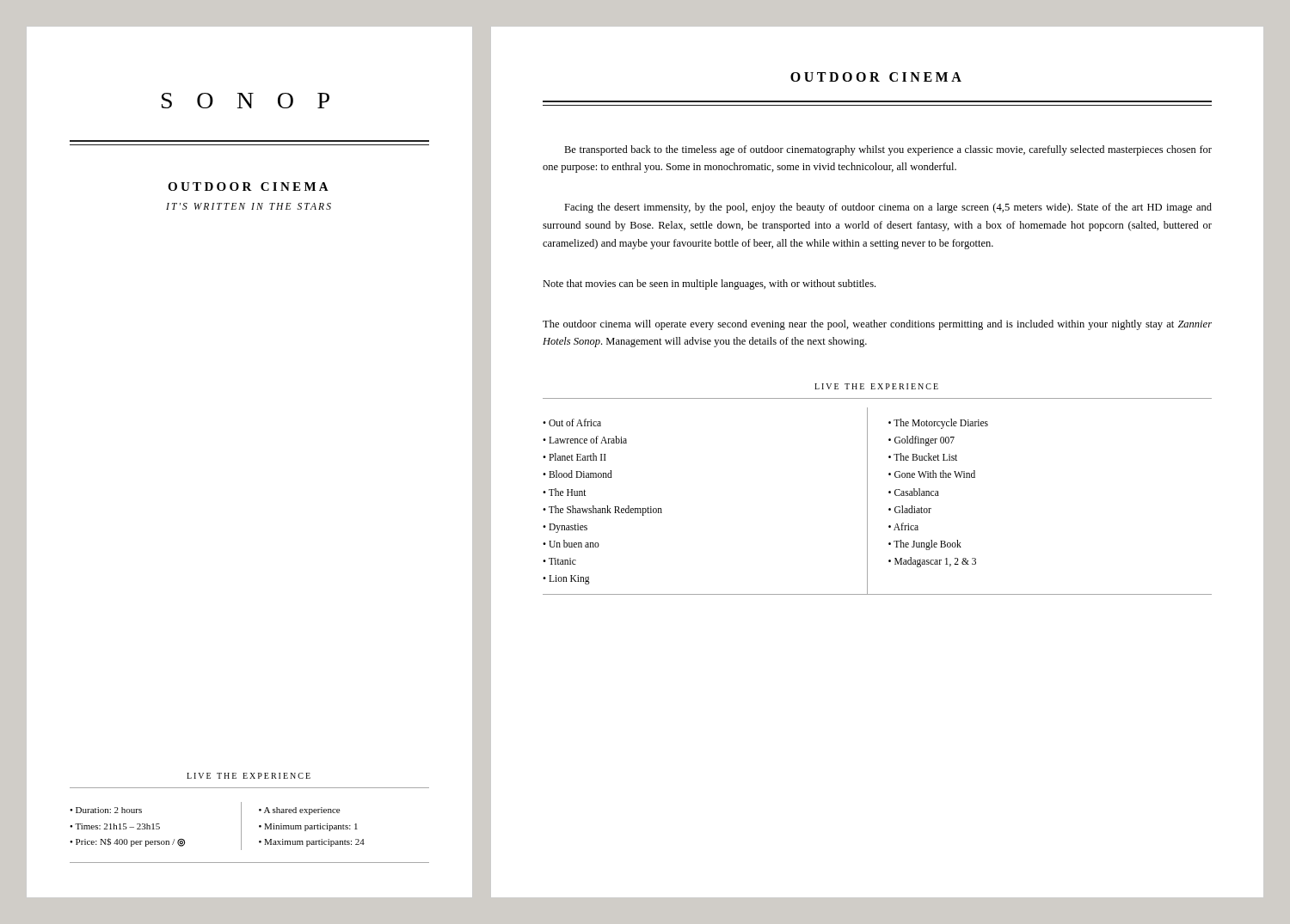Point to "Planet Earth II"
Viewport: 1290px width, 924px height.
[574, 457]
